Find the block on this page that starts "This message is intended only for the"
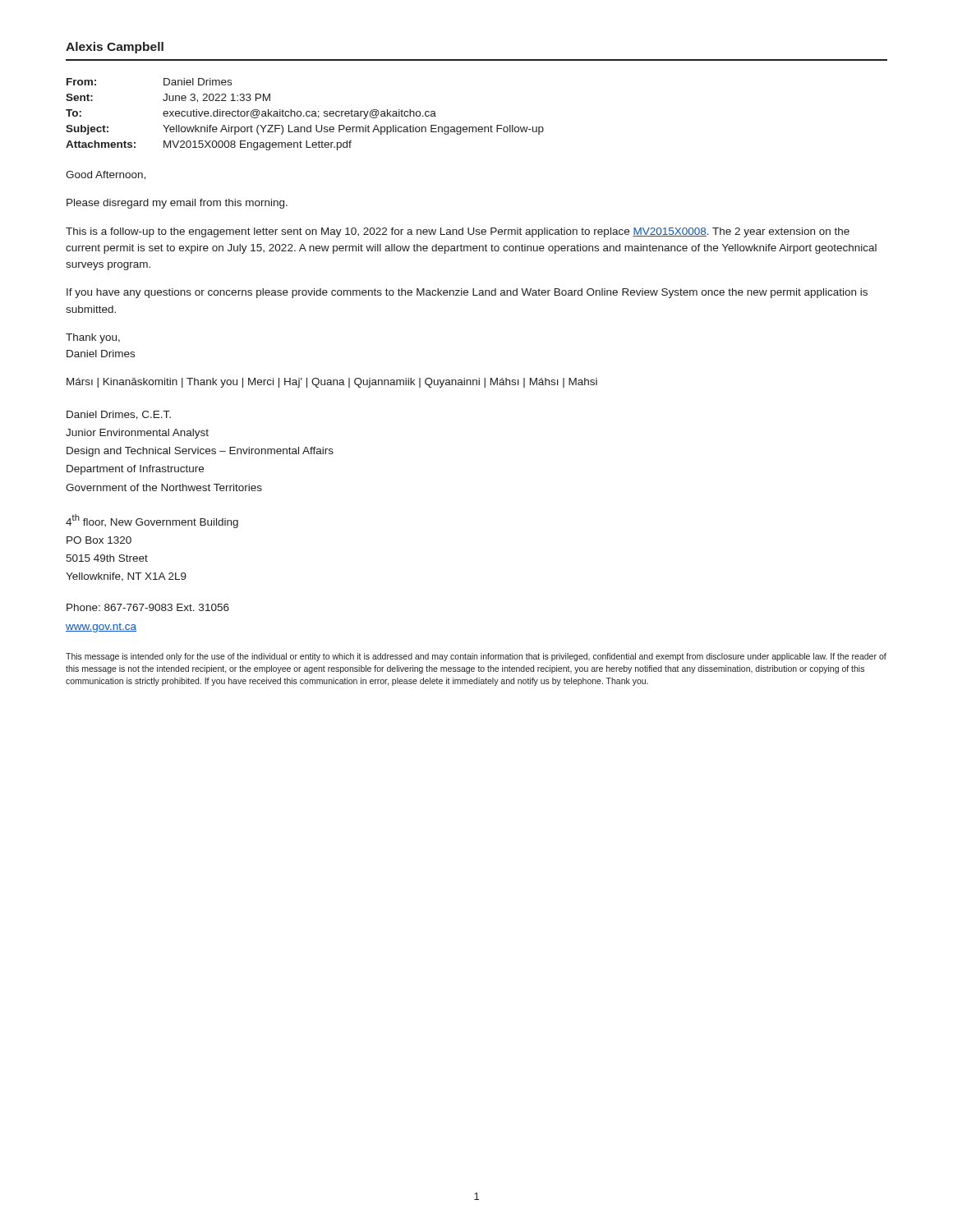 [476, 669]
